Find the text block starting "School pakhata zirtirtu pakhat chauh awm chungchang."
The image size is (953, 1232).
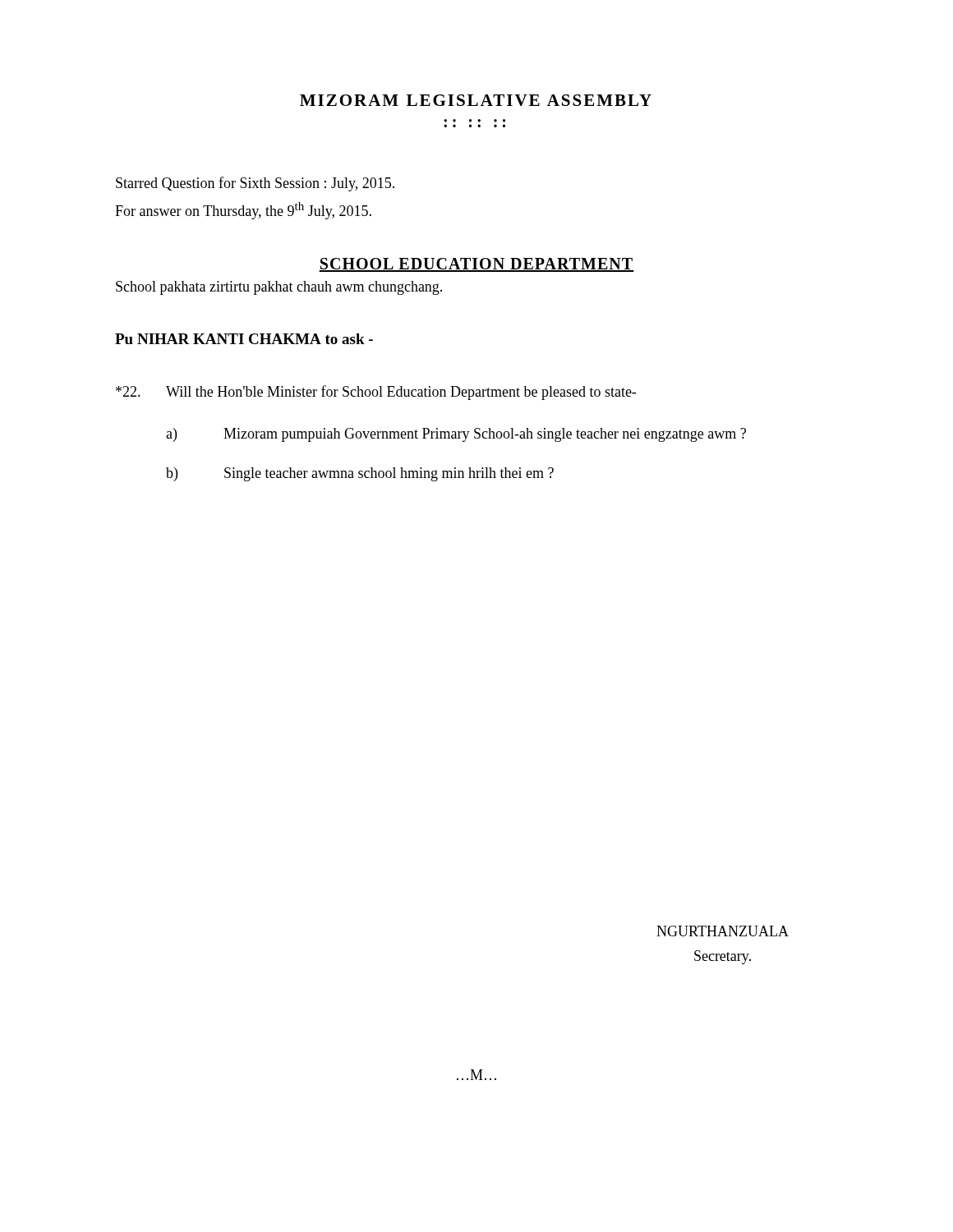279,287
